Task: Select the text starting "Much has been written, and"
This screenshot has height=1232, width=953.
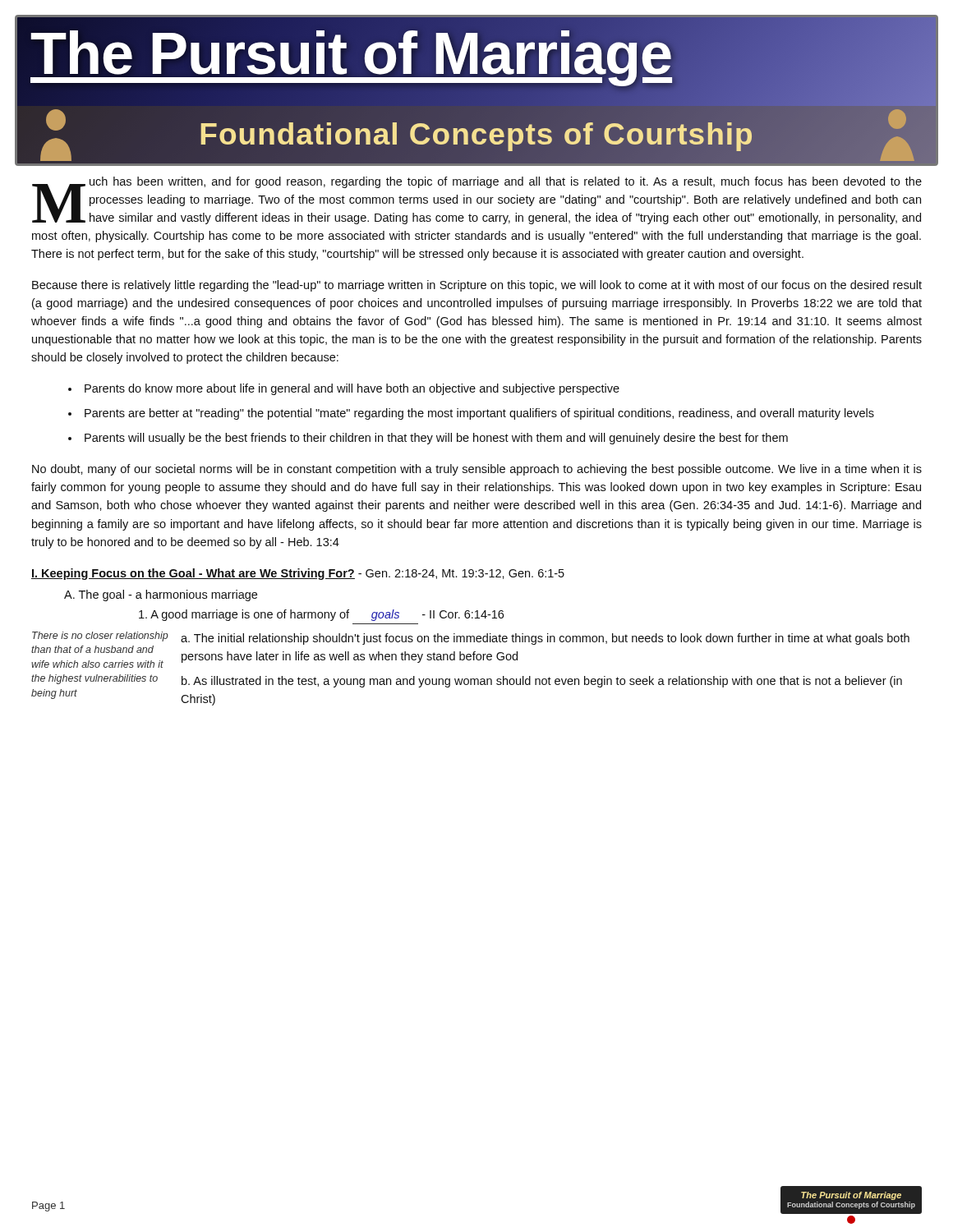Action: [x=476, y=216]
